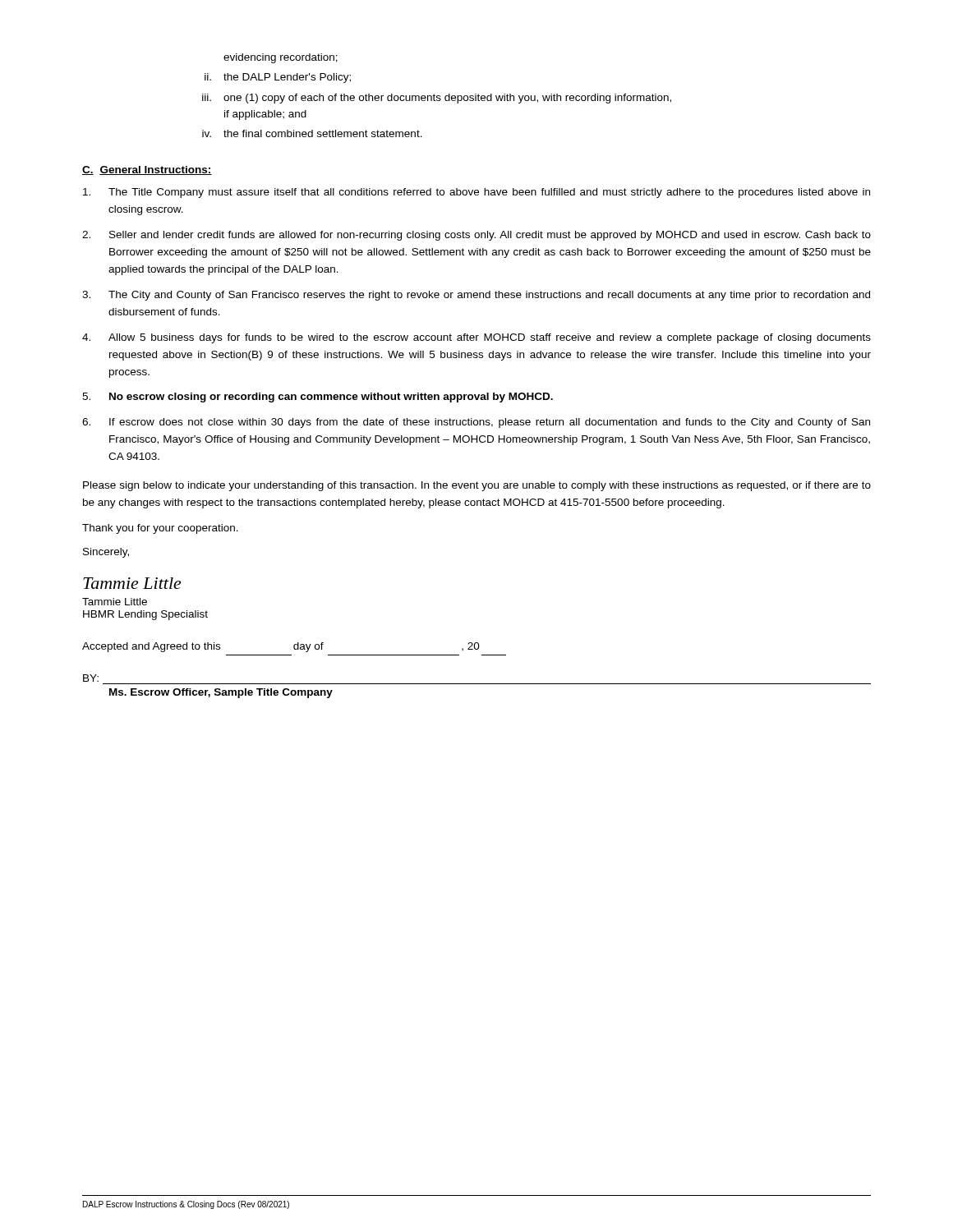Image resolution: width=953 pixels, height=1232 pixels.
Task: Find the element starting "iv. the final combined"
Action: 312,133
